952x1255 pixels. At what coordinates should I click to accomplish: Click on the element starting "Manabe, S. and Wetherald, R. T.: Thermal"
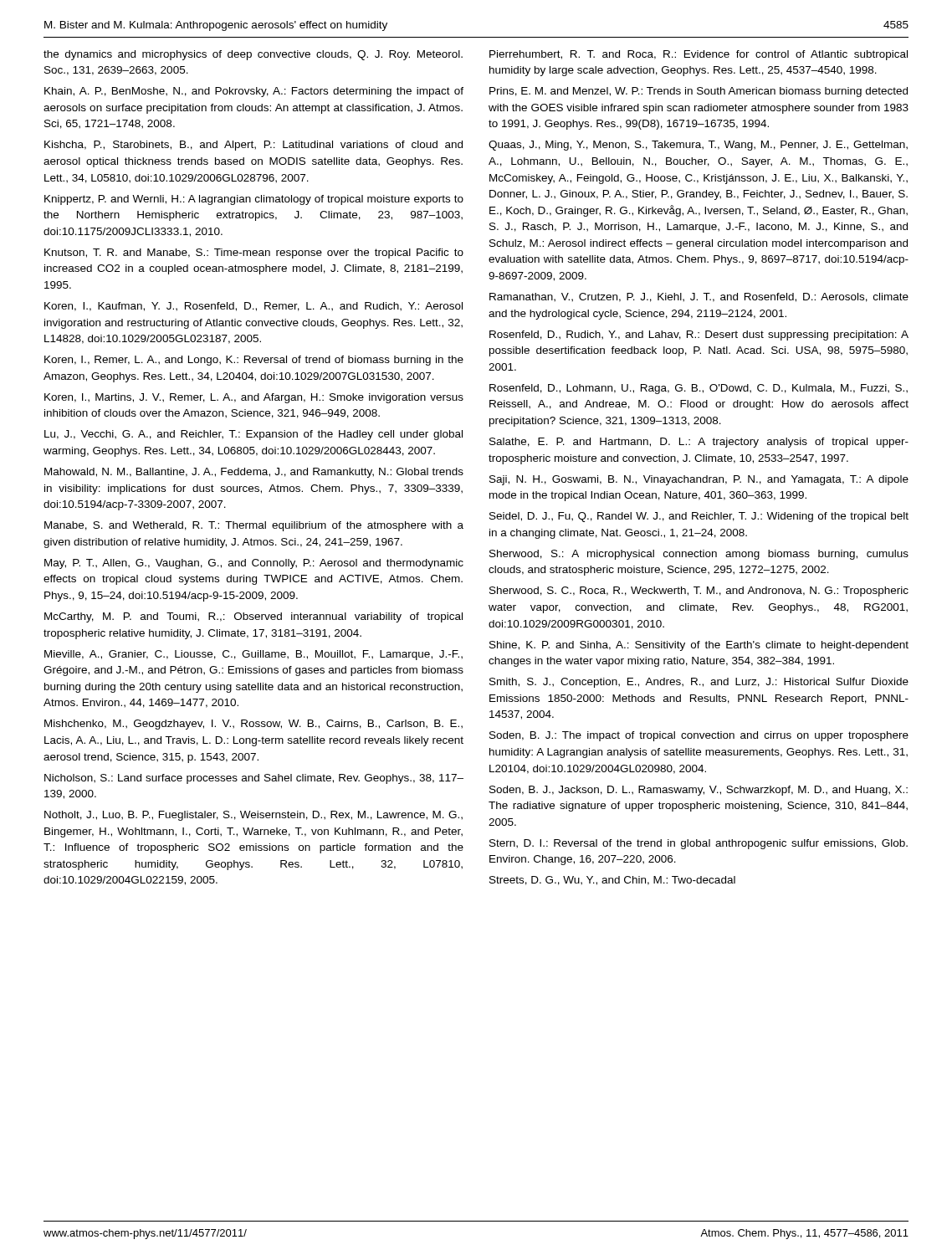coord(253,533)
